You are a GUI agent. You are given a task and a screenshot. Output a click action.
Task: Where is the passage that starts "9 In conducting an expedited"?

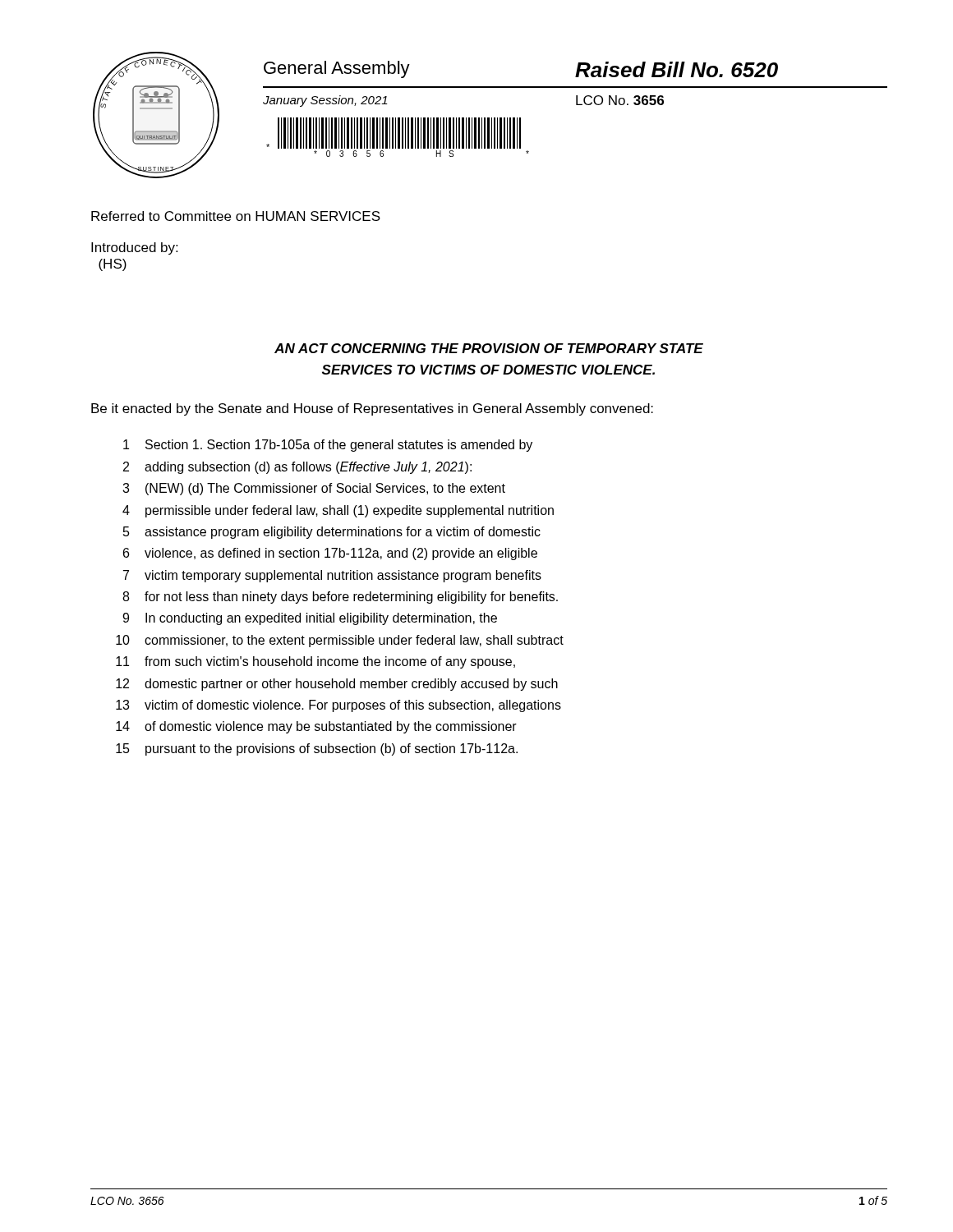coord(489,619)
